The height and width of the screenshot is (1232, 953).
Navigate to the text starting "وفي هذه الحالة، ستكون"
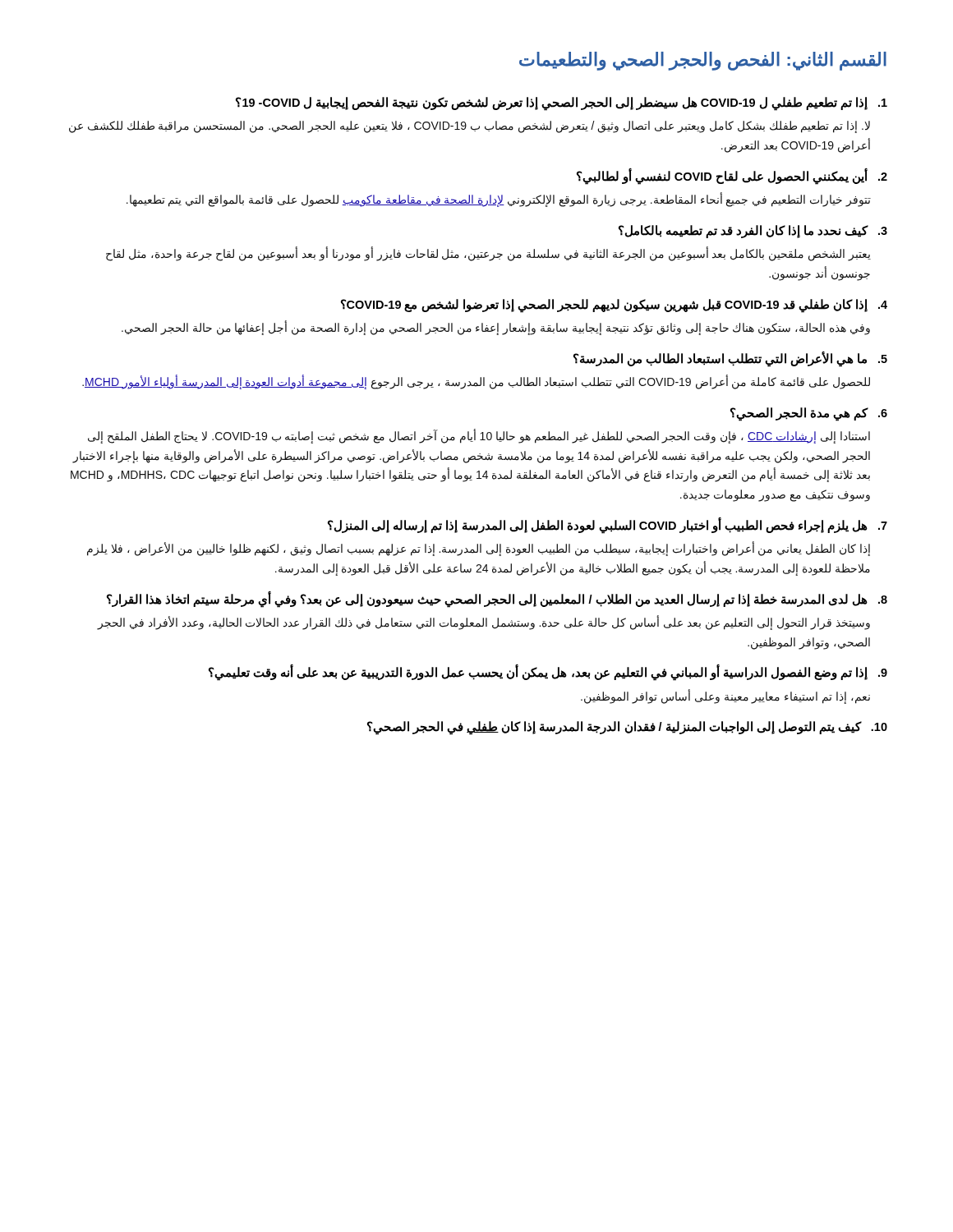pos(496,328)
